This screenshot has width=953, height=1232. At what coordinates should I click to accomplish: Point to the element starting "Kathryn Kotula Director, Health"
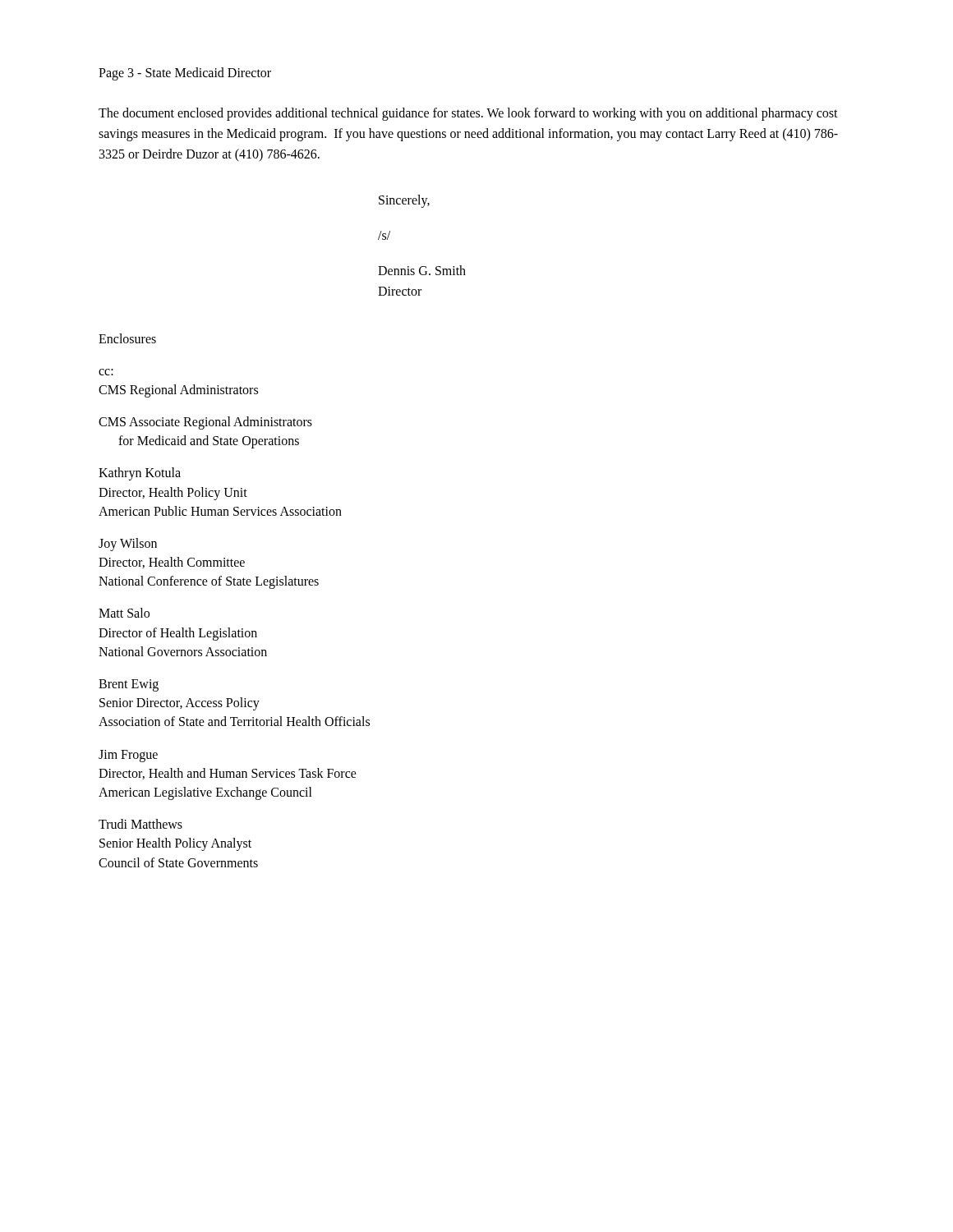click(x=220, y=492)
